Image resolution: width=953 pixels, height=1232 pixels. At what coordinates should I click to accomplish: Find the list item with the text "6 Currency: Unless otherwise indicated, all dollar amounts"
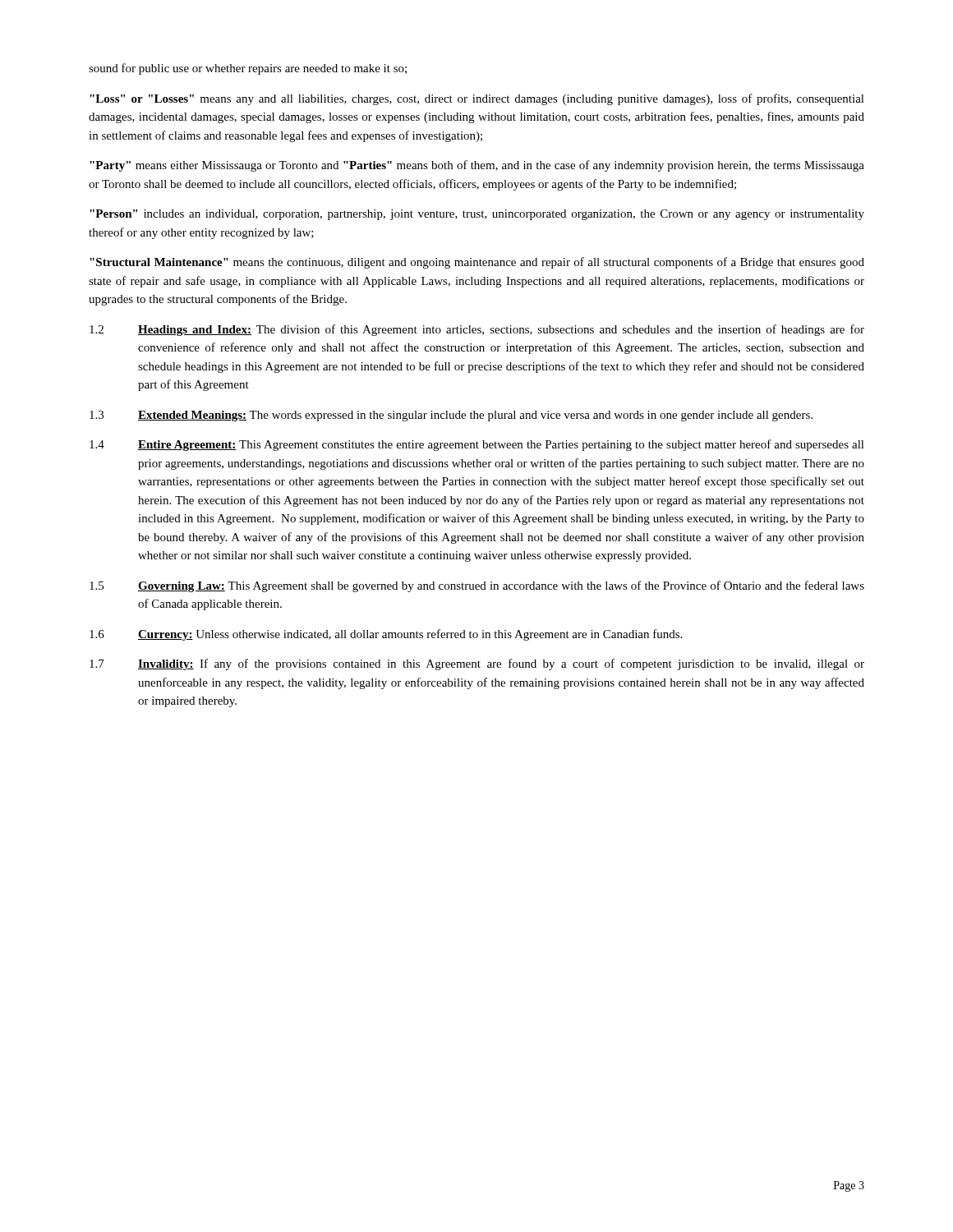click(x=476, y=634)
